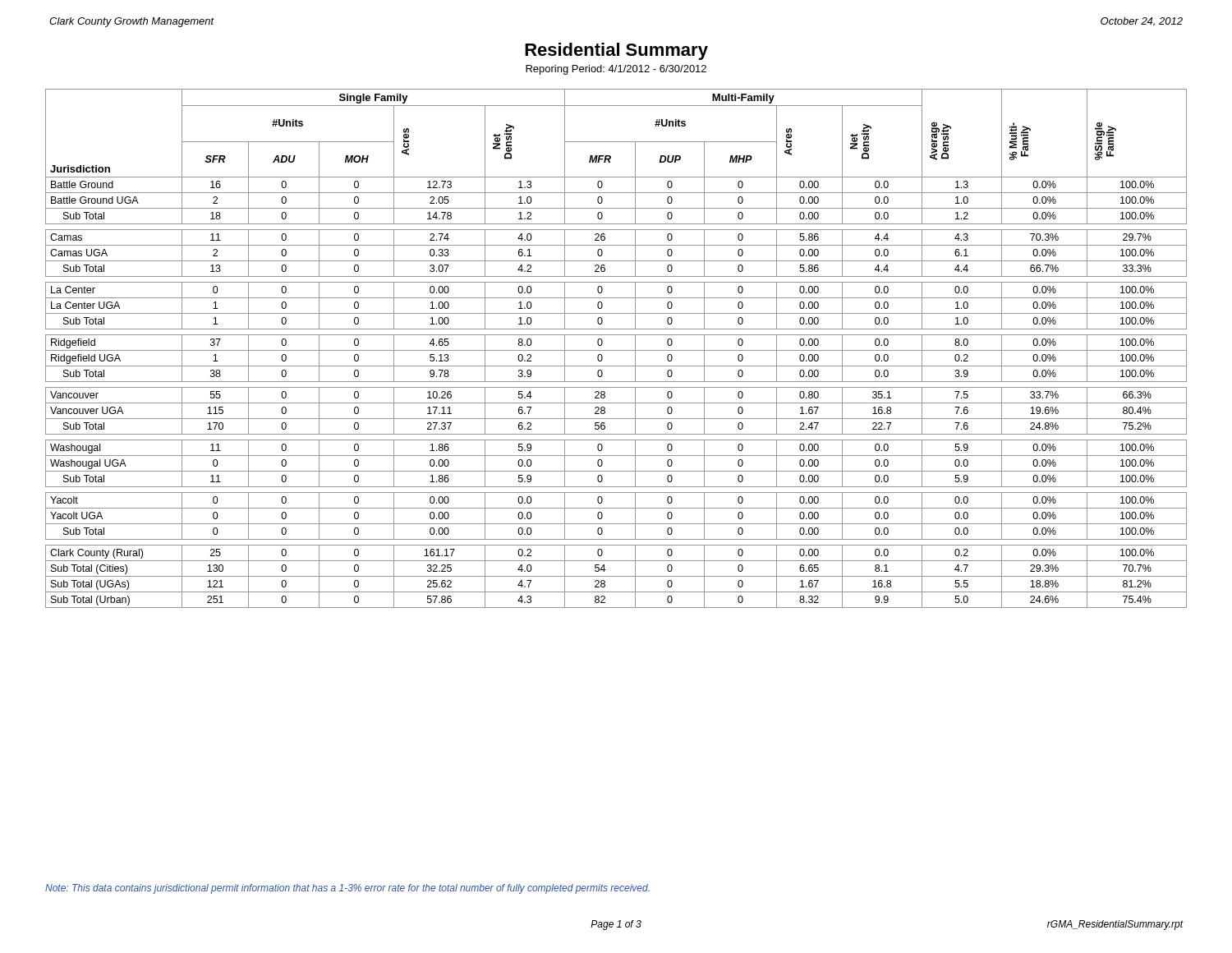Where does it say "Reporing Period: 4/1/2012 - 6/30/2012"?
The width and height of the screenshot is (1232, 953).
[x=616, y=69]
